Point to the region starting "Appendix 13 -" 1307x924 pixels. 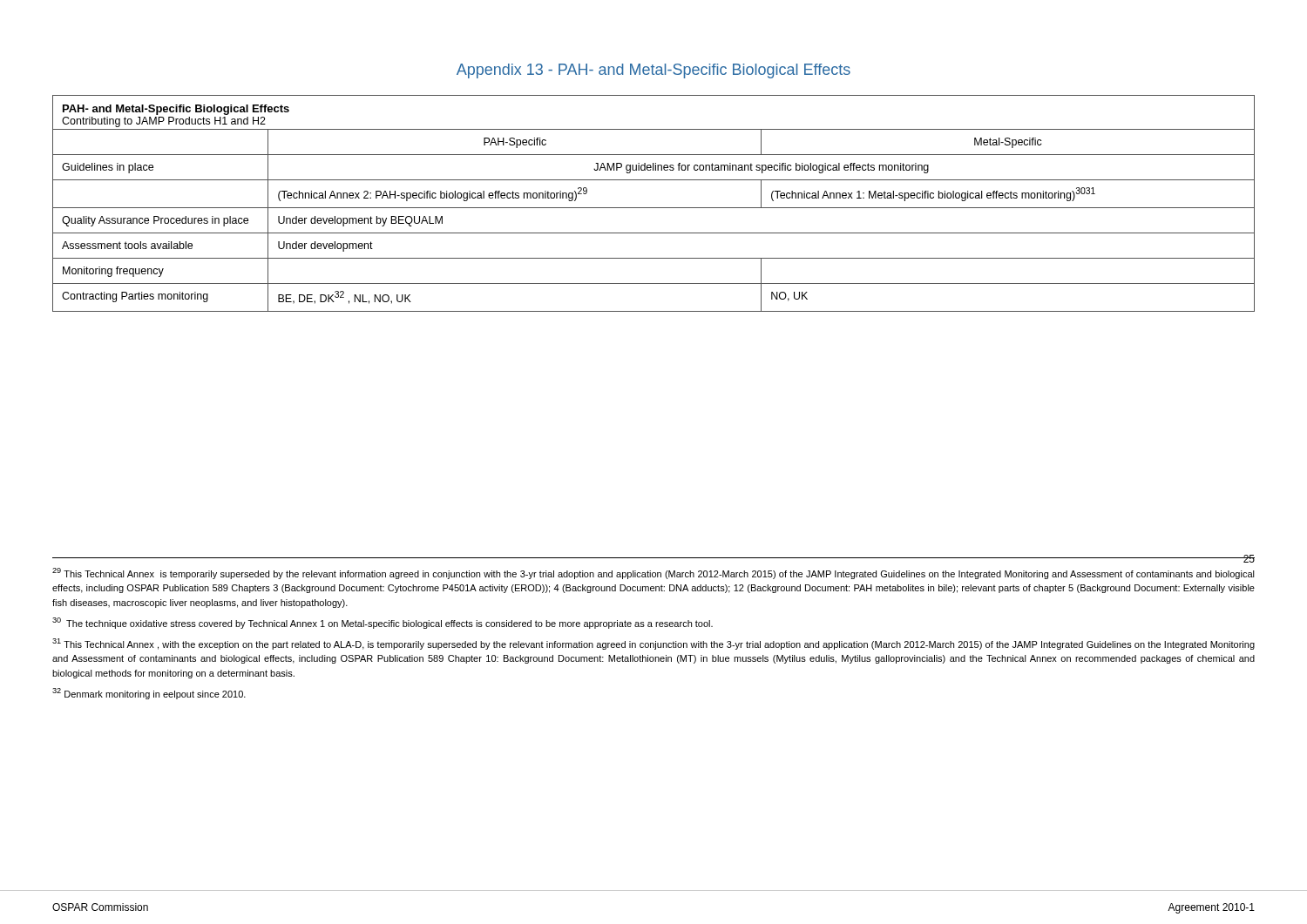pos(654,70)
